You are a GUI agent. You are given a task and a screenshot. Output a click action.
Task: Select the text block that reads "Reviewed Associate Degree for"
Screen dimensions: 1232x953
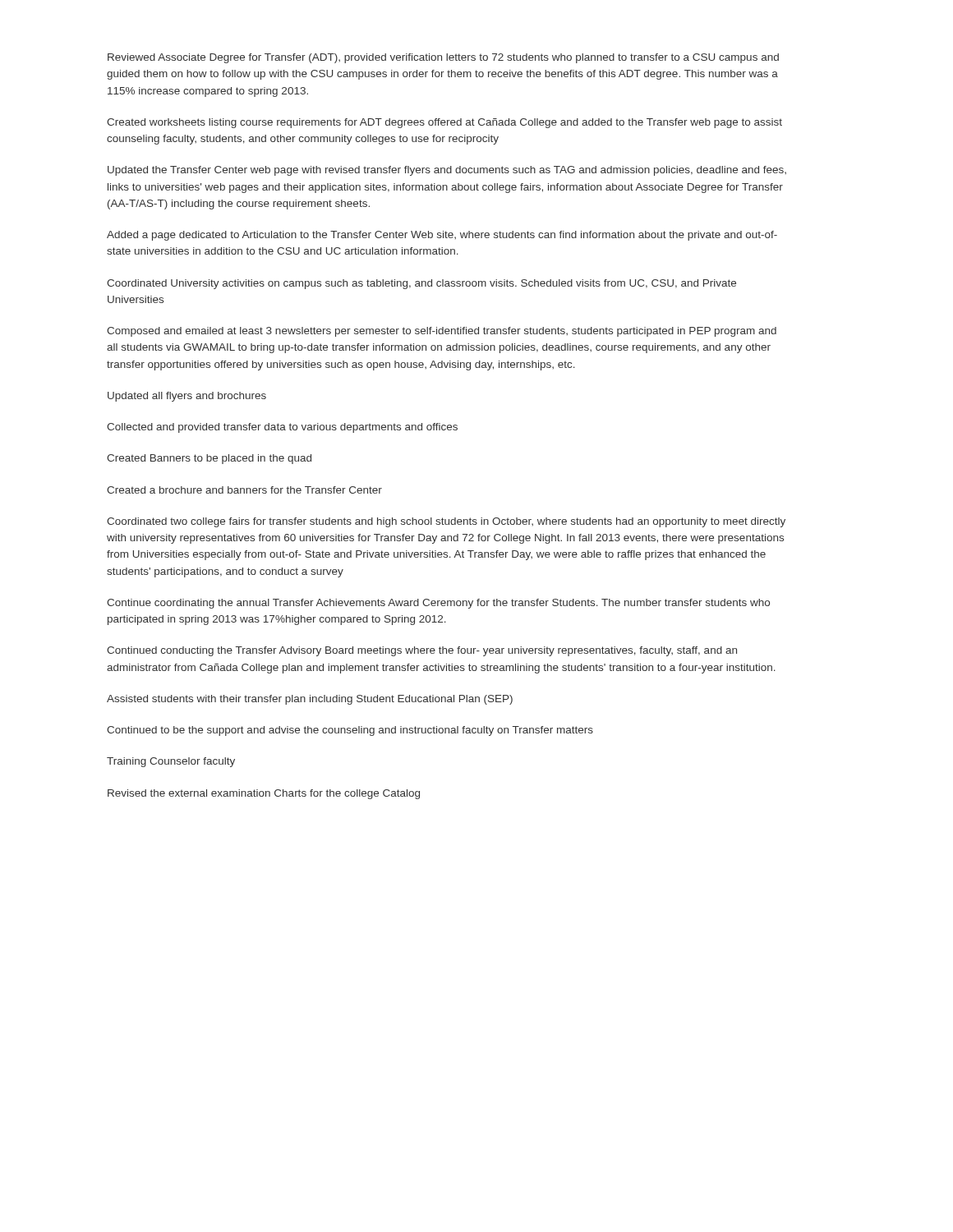point(443,74)
